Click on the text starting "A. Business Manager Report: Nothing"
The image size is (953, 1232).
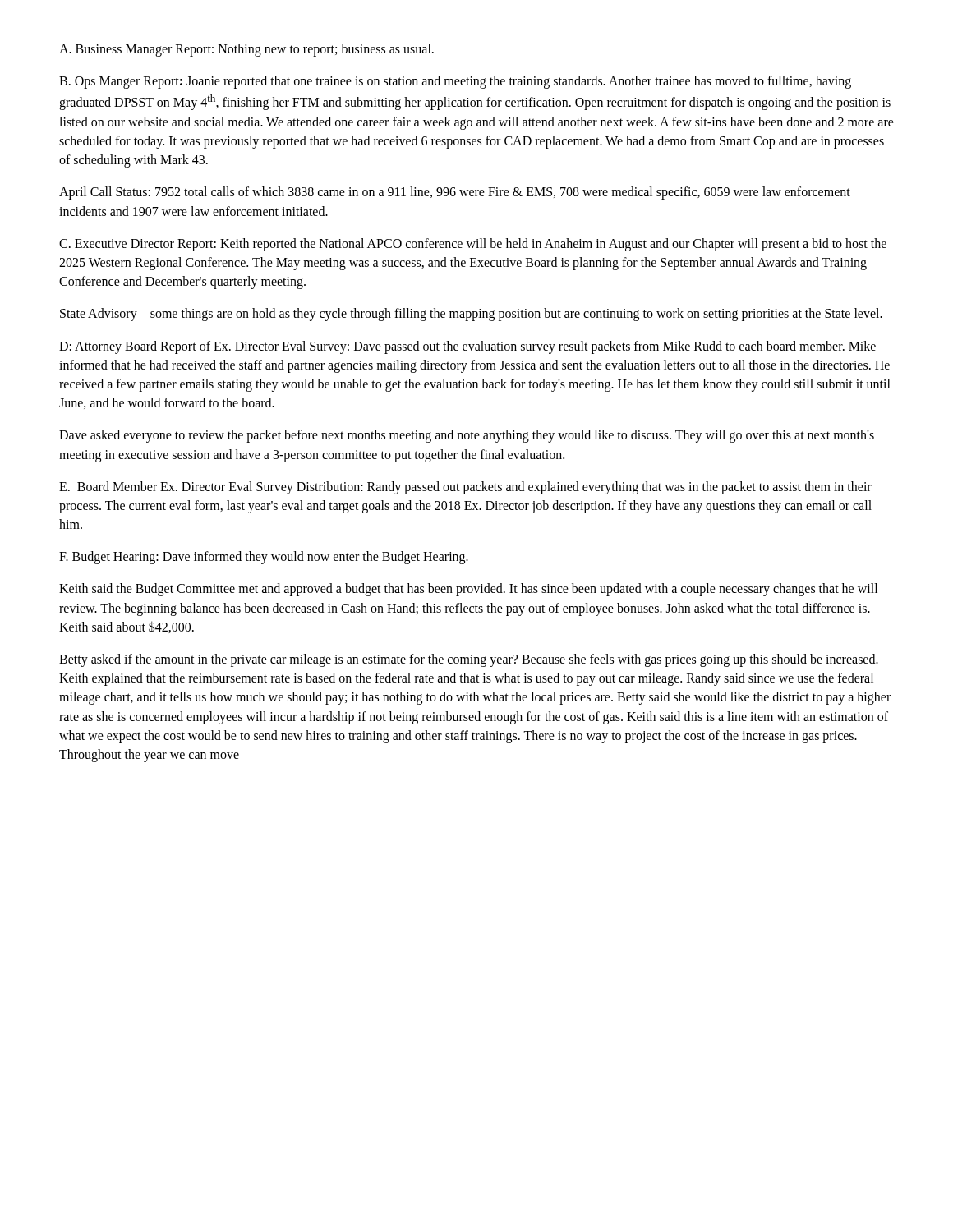tap(247, 49)
